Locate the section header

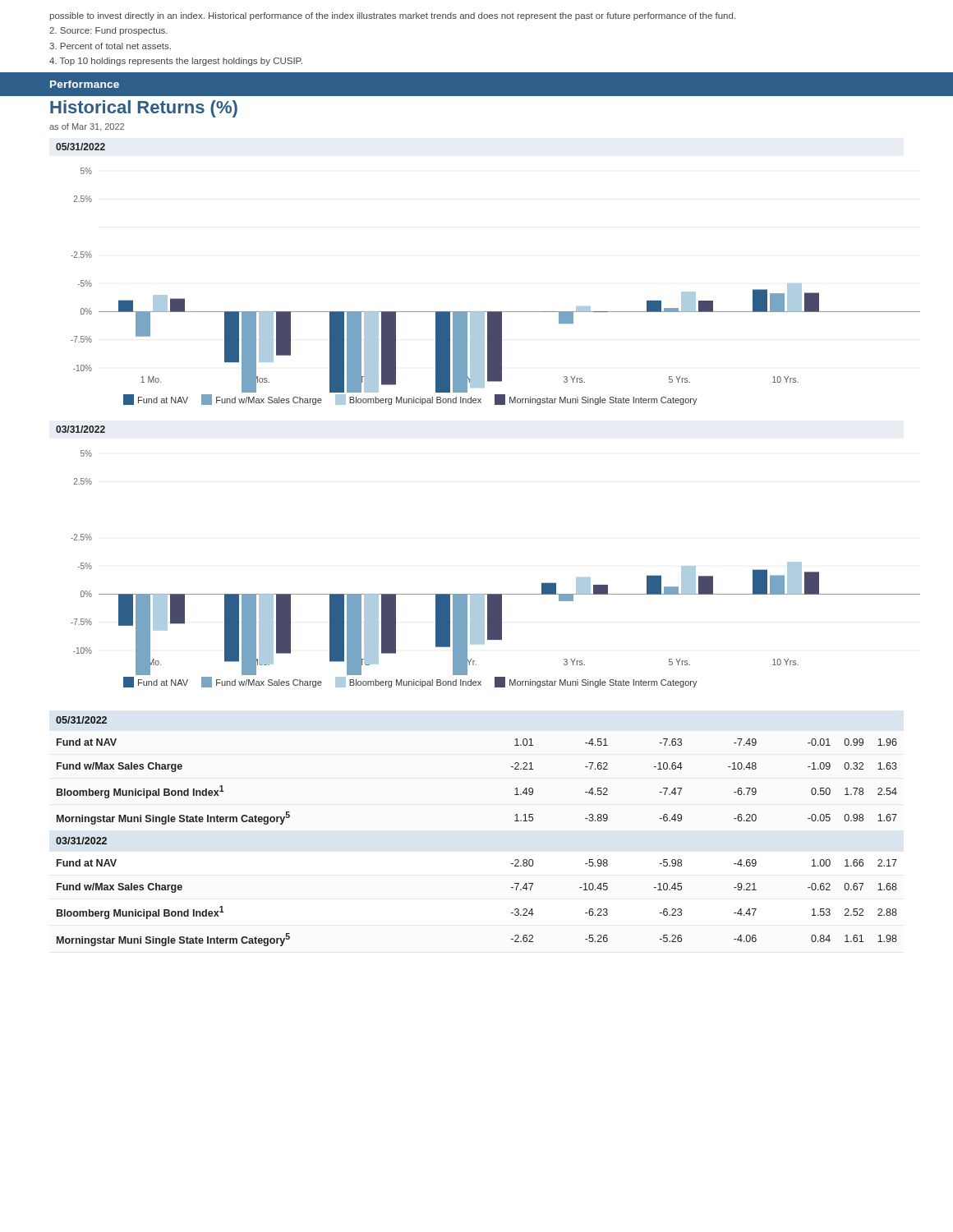(84, 84)
